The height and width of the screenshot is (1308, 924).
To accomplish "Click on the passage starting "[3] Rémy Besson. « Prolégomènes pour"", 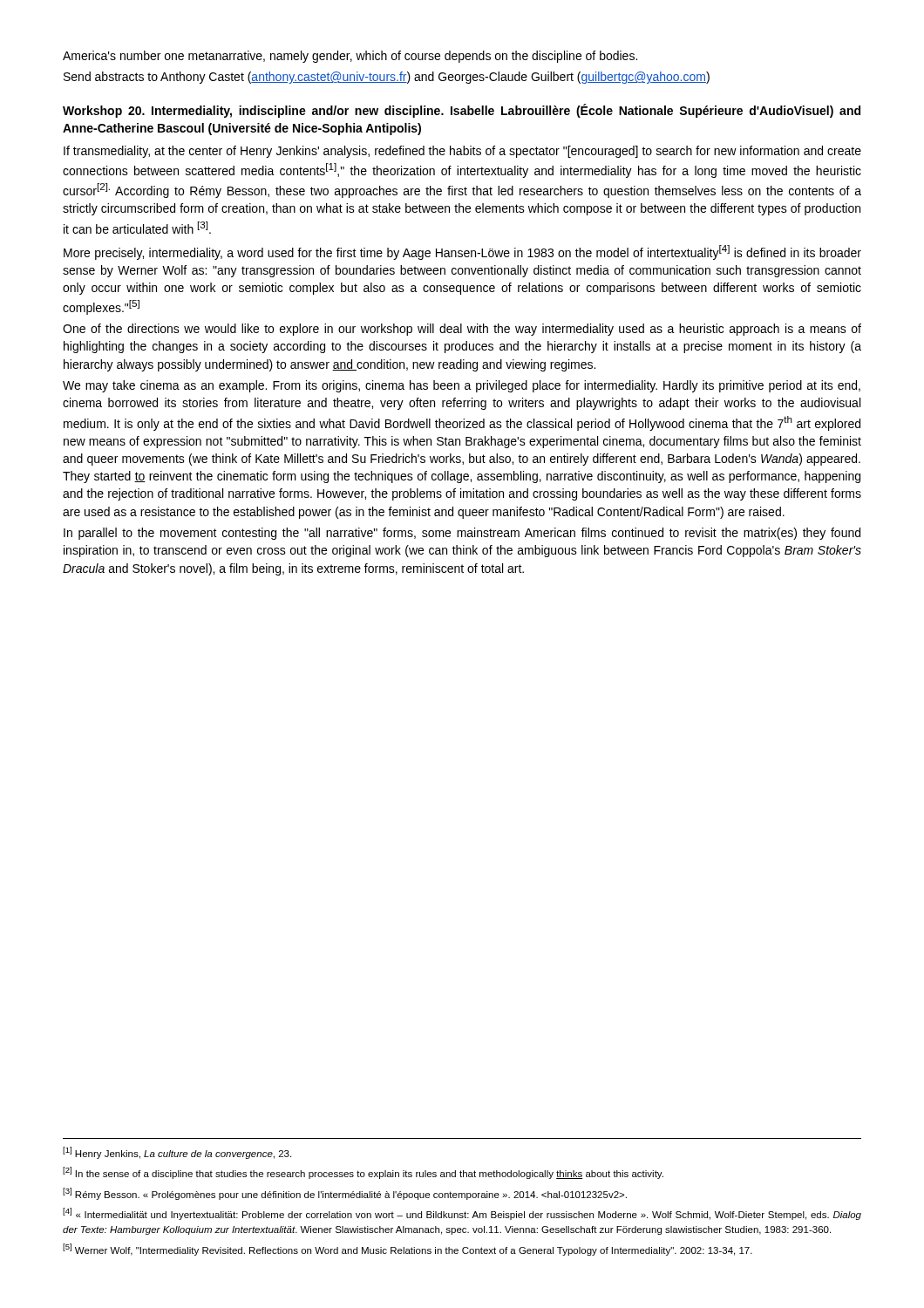I will coord(345,1193).
